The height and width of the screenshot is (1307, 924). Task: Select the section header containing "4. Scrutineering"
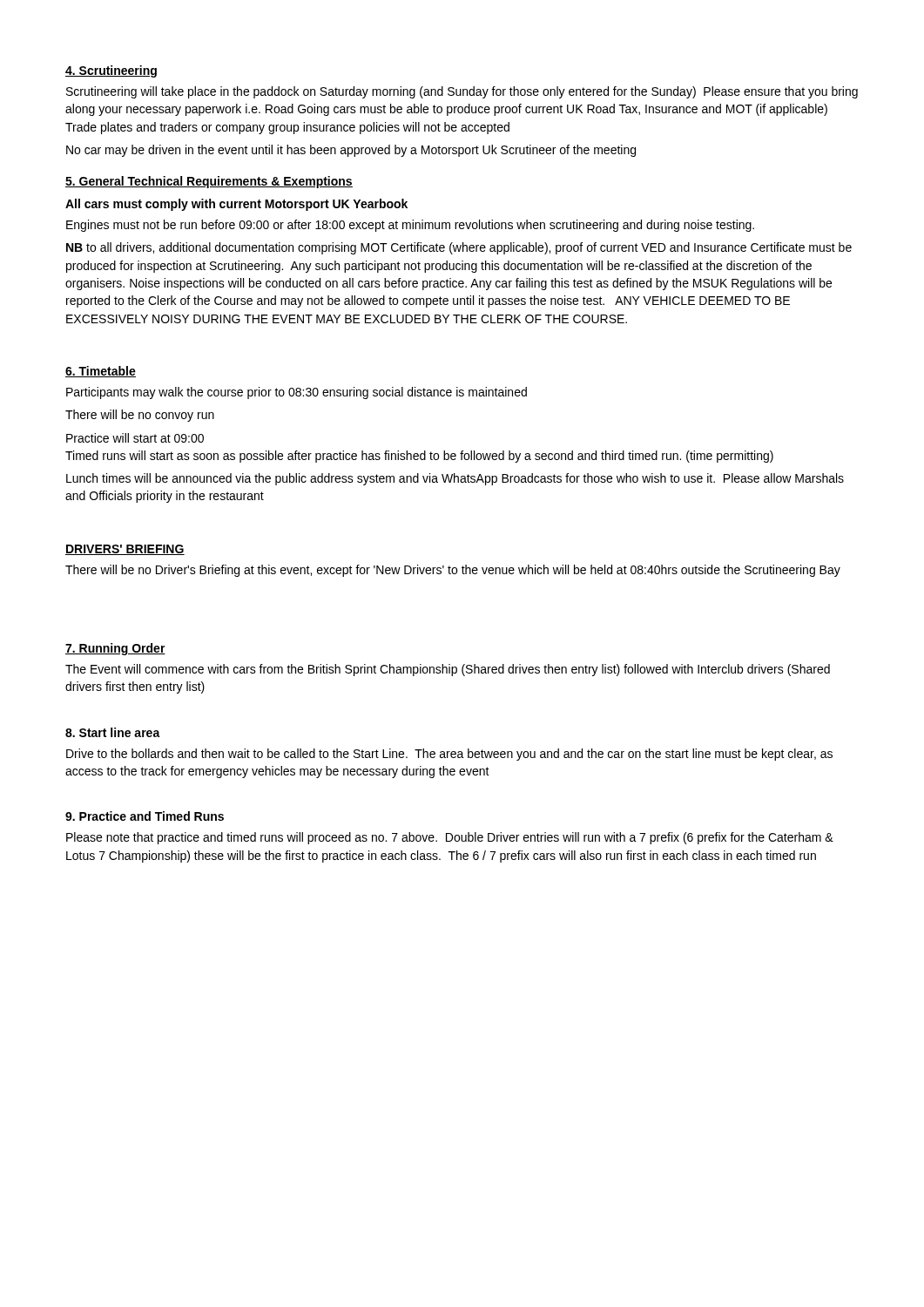point(111,71)
